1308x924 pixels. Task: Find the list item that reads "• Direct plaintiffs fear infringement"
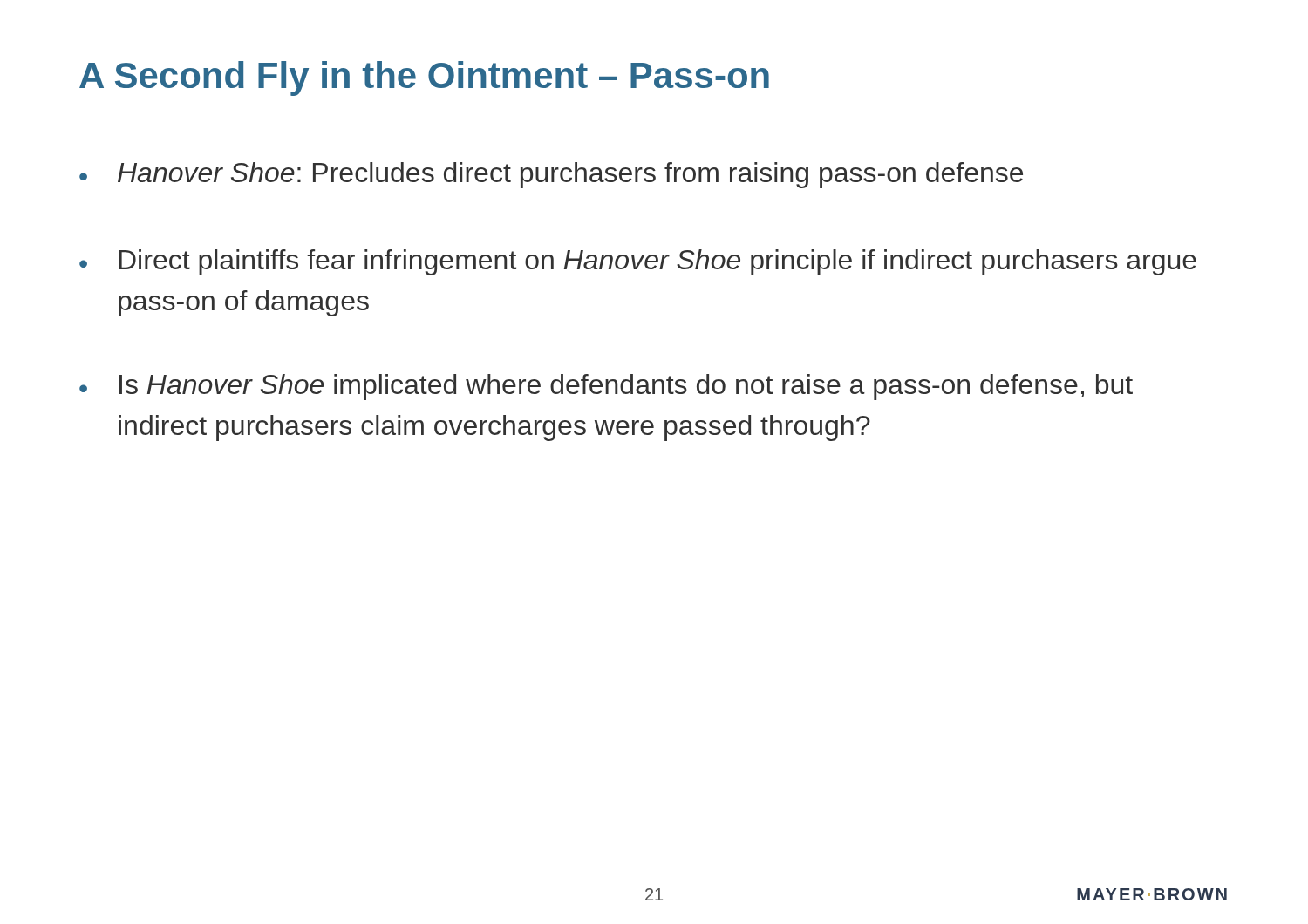point(641,280)
